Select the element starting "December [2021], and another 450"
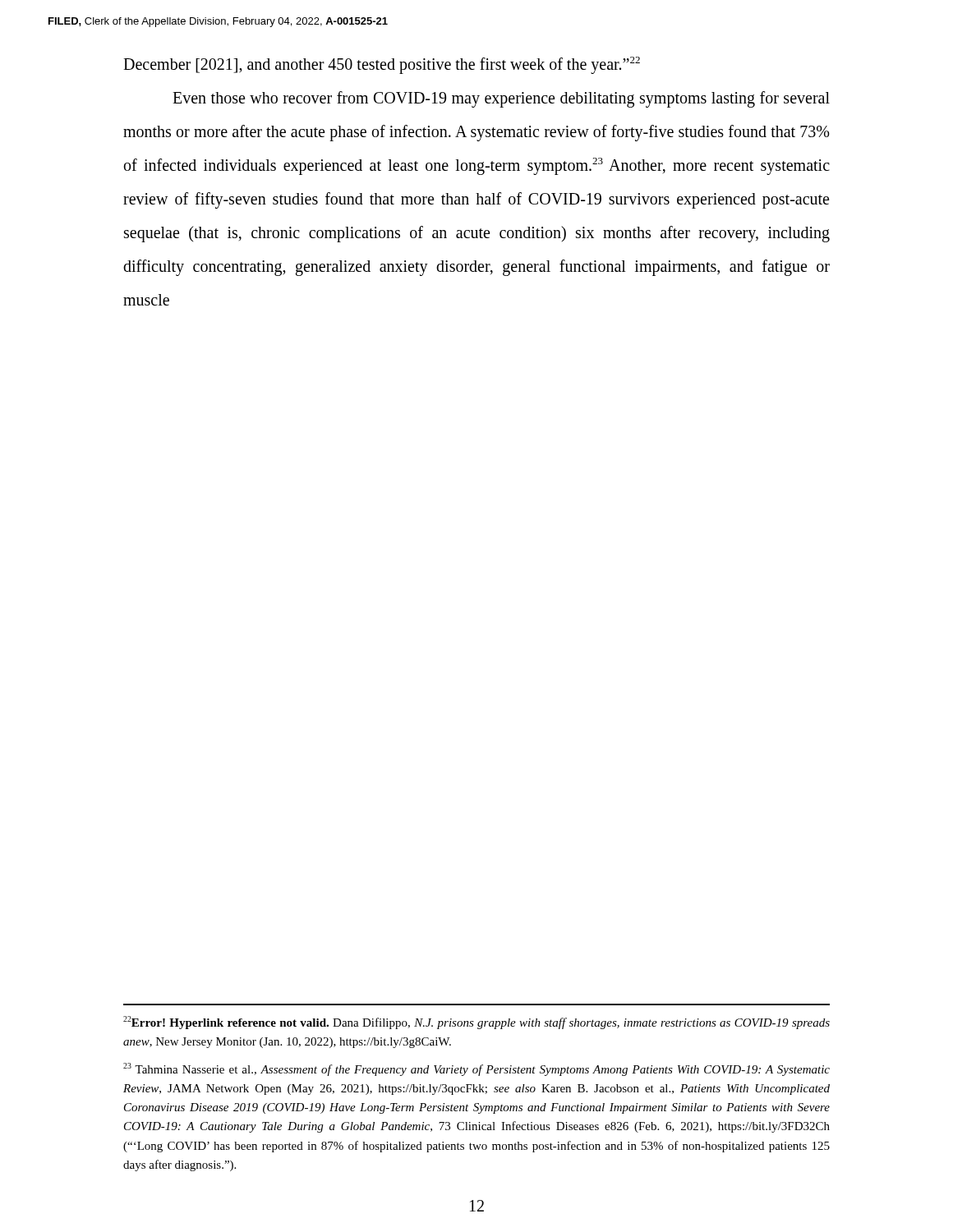This screenshot has width=953, height=1232. pyautogui.click(x=476, y=64)
